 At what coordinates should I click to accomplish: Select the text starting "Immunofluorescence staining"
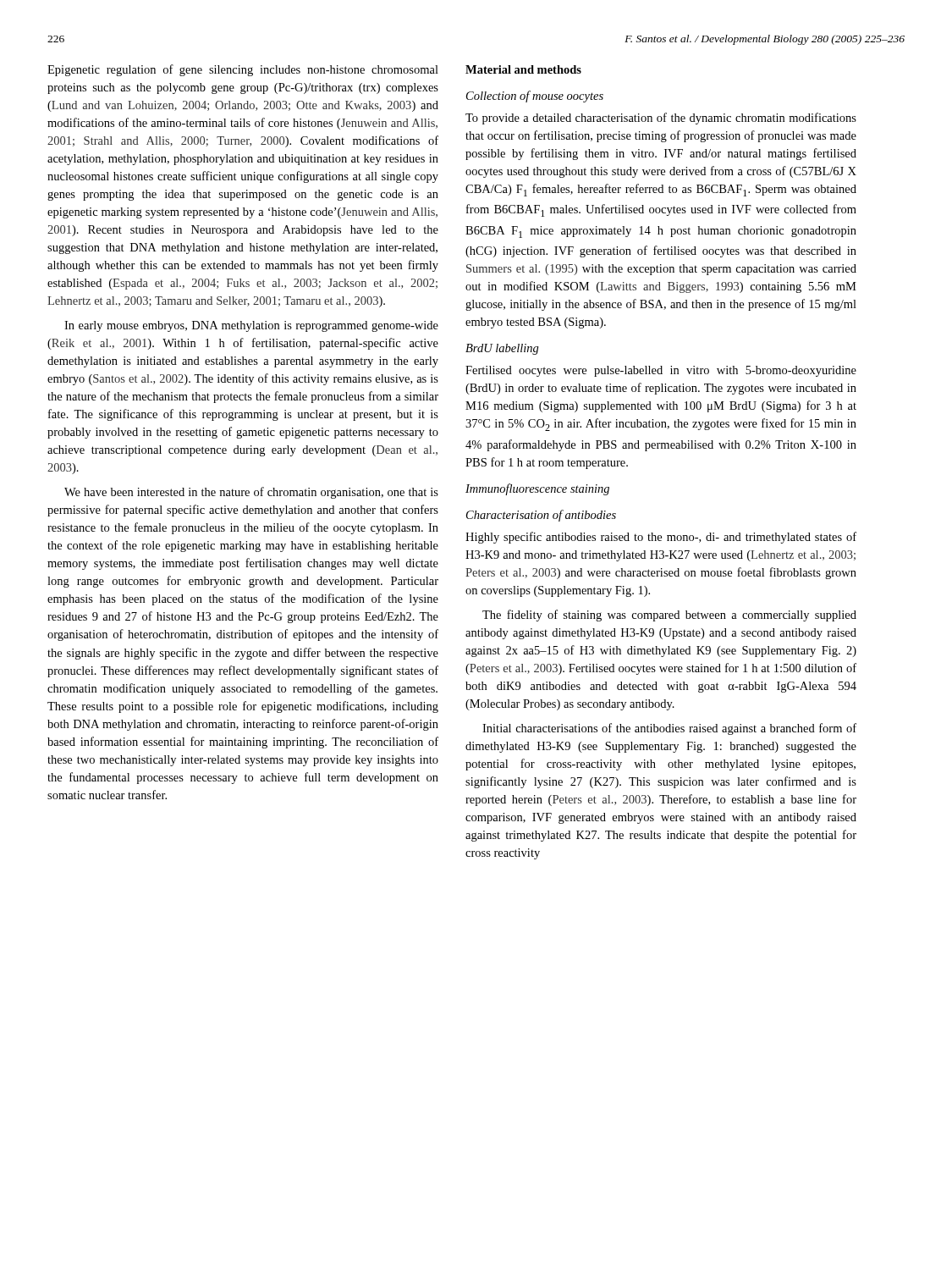click(x=538, y=488)
